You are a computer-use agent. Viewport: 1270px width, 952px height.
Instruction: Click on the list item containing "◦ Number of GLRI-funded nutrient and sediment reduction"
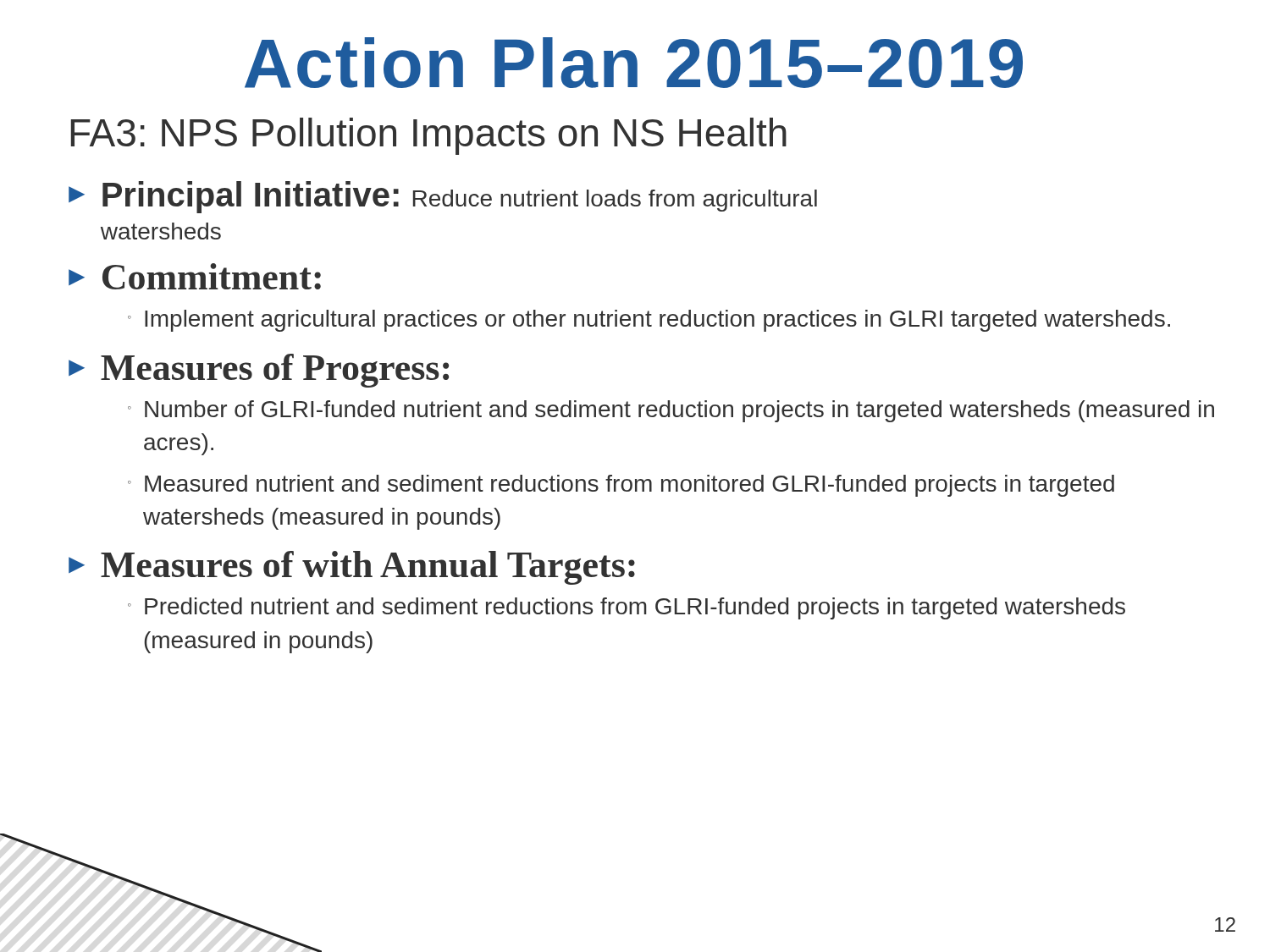tap(673, 425)
